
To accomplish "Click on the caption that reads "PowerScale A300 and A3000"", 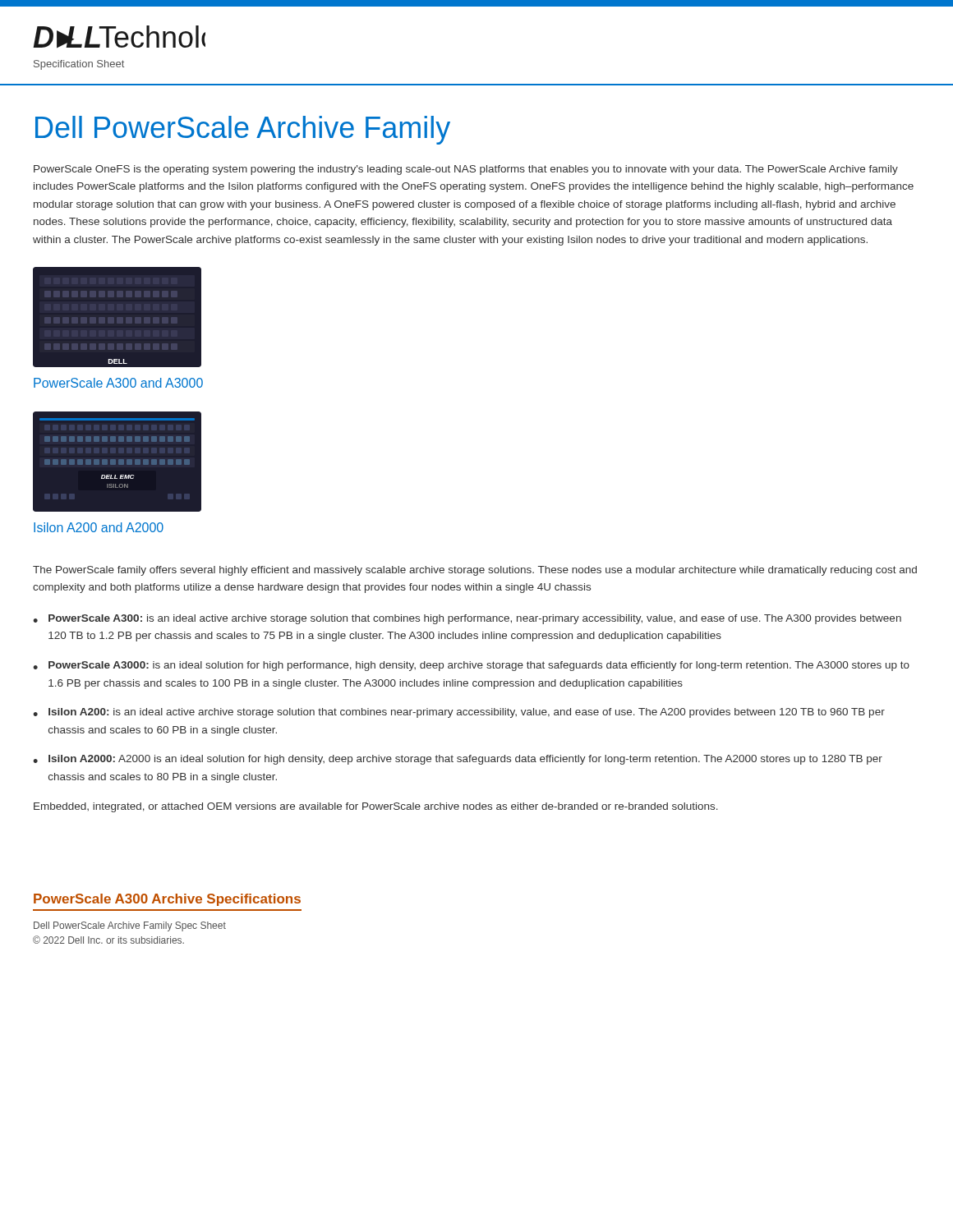I will tap(118, 383).
